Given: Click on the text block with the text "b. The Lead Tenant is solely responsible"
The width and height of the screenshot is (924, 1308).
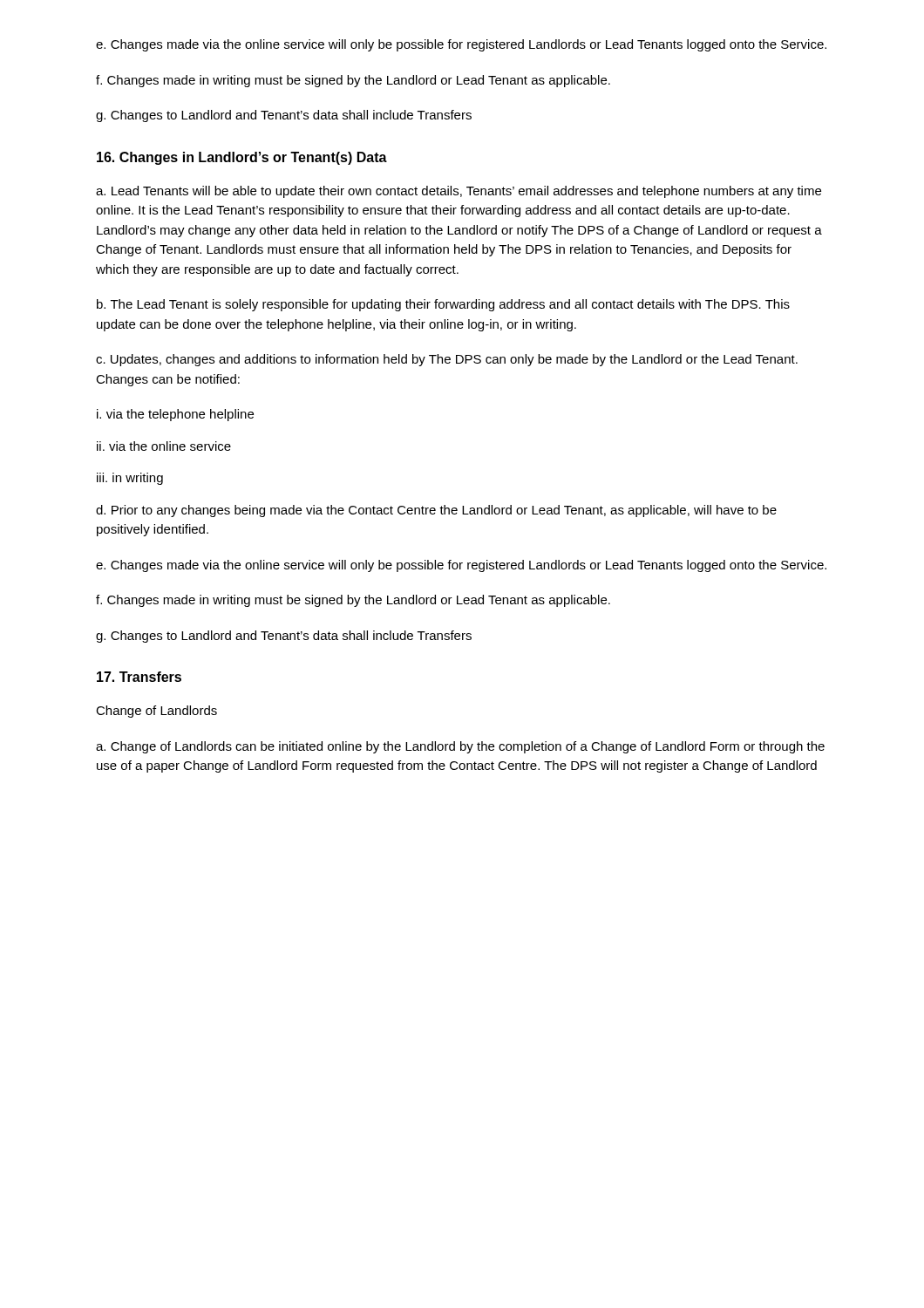Looking at the screenshot, I should pyautogui.click(x=443, y=314).
